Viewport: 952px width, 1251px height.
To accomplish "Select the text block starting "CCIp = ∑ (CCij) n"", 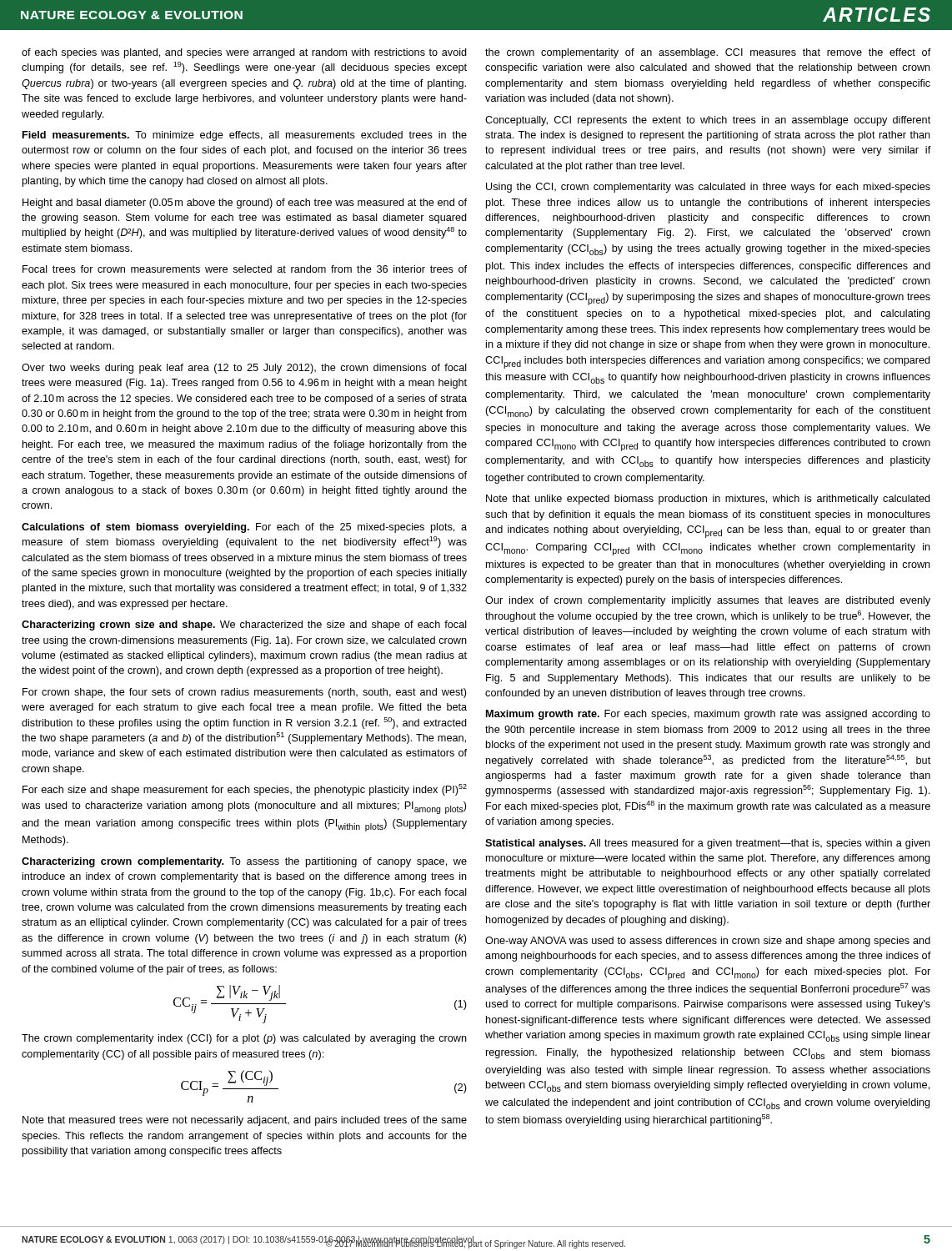I will pos(244,1087).
